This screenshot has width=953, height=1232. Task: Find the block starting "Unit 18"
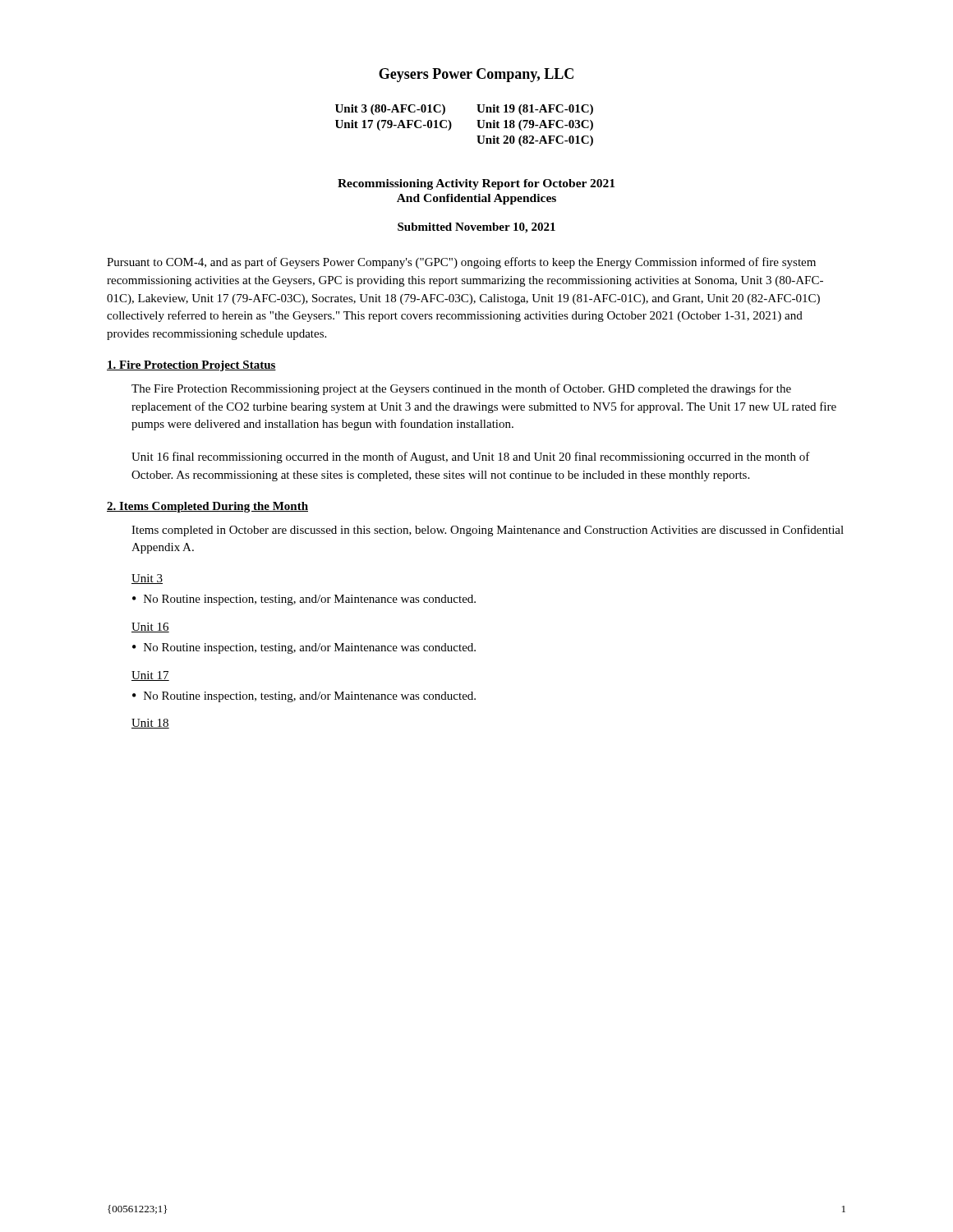150,723
